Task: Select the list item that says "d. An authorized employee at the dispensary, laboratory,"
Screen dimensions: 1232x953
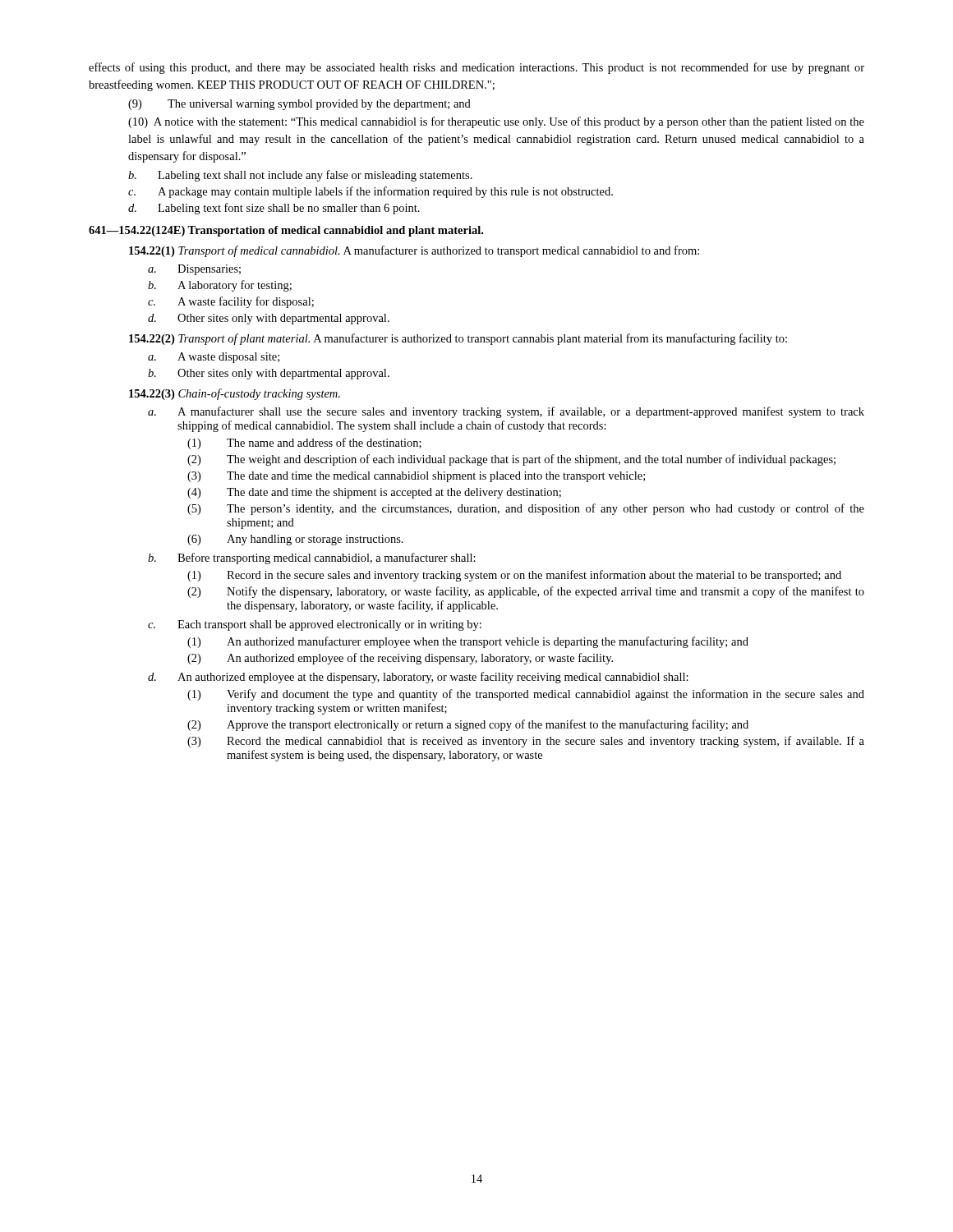Action: tap(476, 677)
